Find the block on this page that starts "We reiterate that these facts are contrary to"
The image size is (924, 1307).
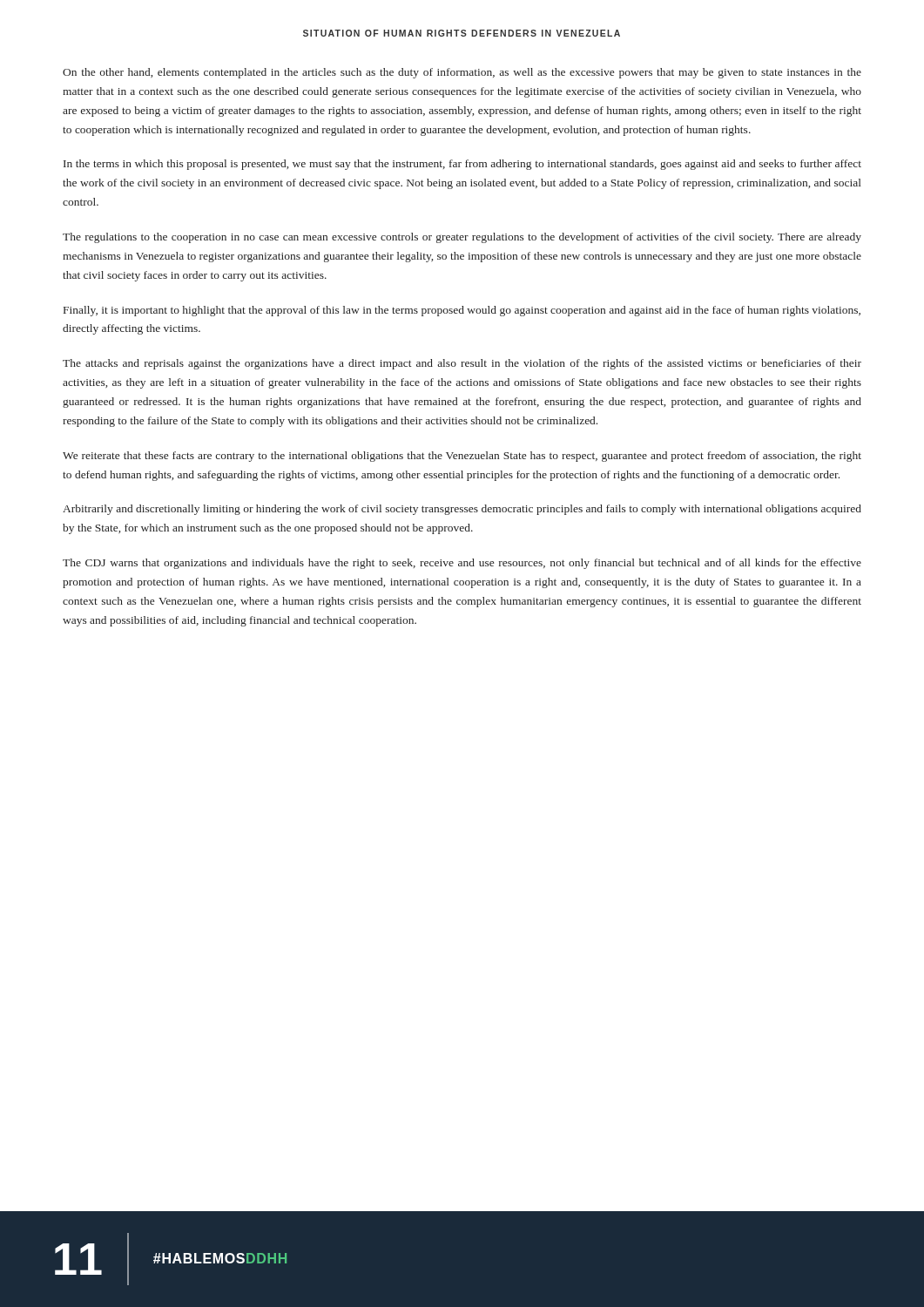pos(462,465)
